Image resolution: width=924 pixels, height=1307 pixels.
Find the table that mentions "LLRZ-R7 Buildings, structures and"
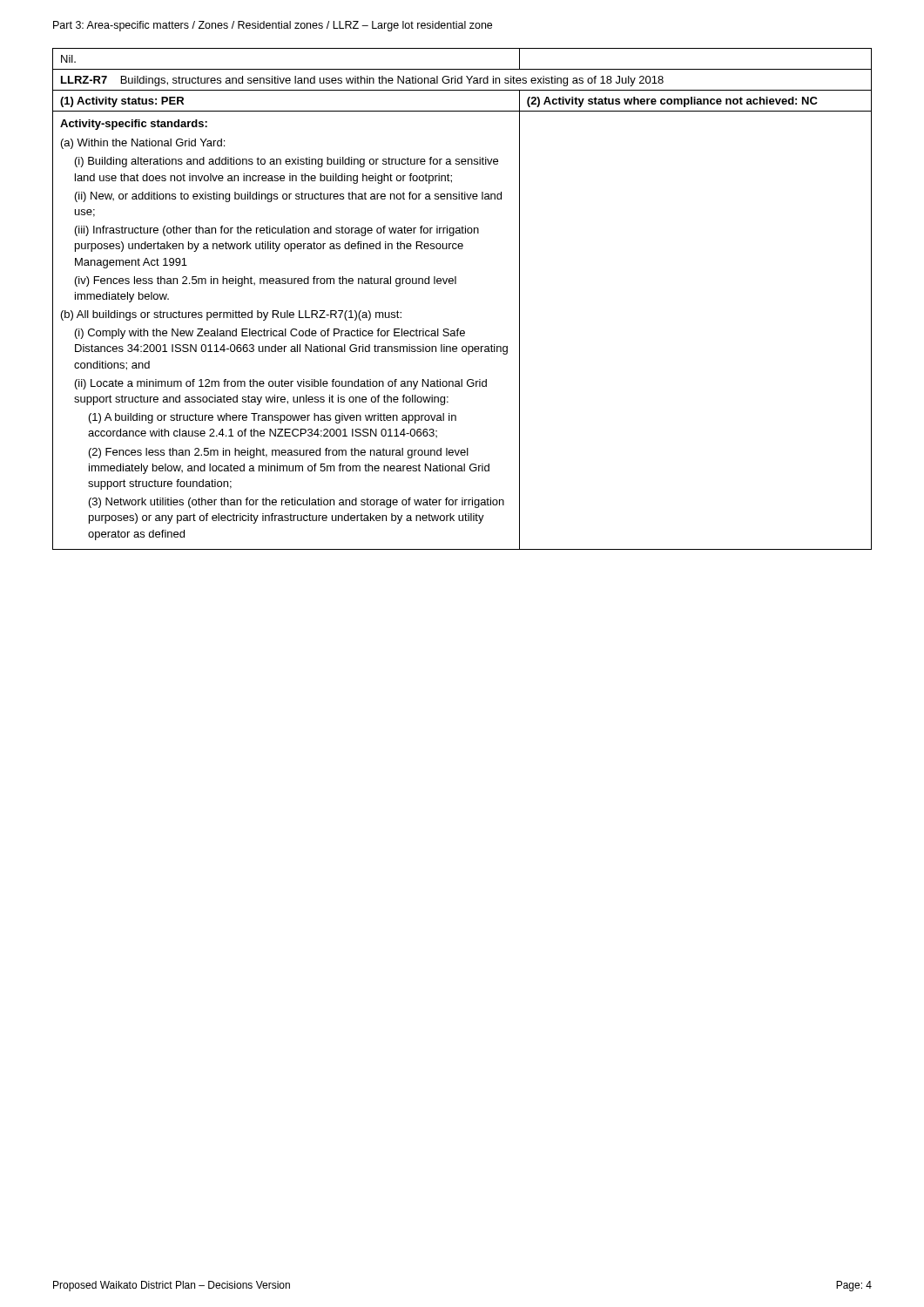click(x=462, y=651)
